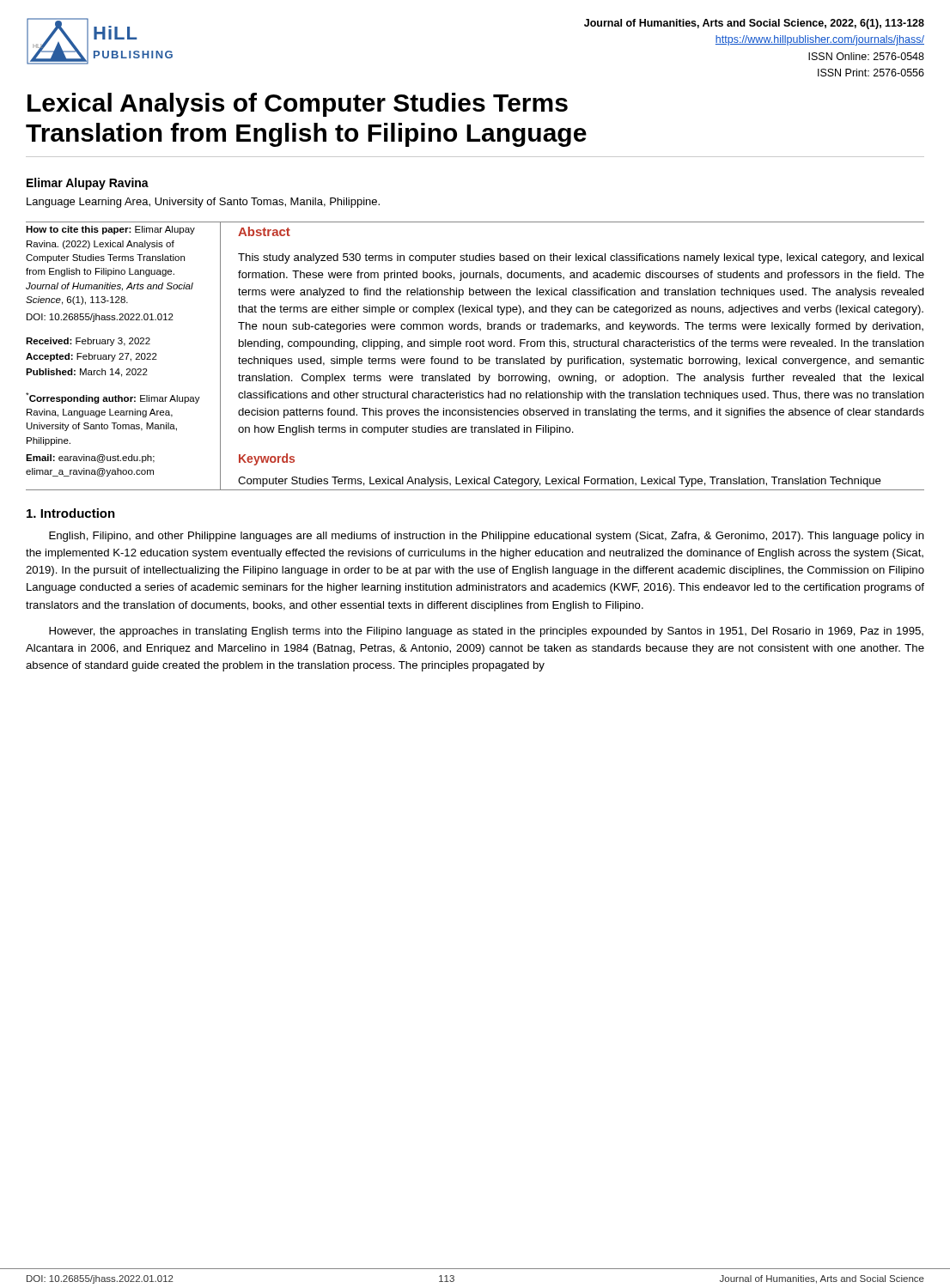The height and width of the screenshot is (1288, 950).
Task: Locate a logo
Action: click(112, 43)
